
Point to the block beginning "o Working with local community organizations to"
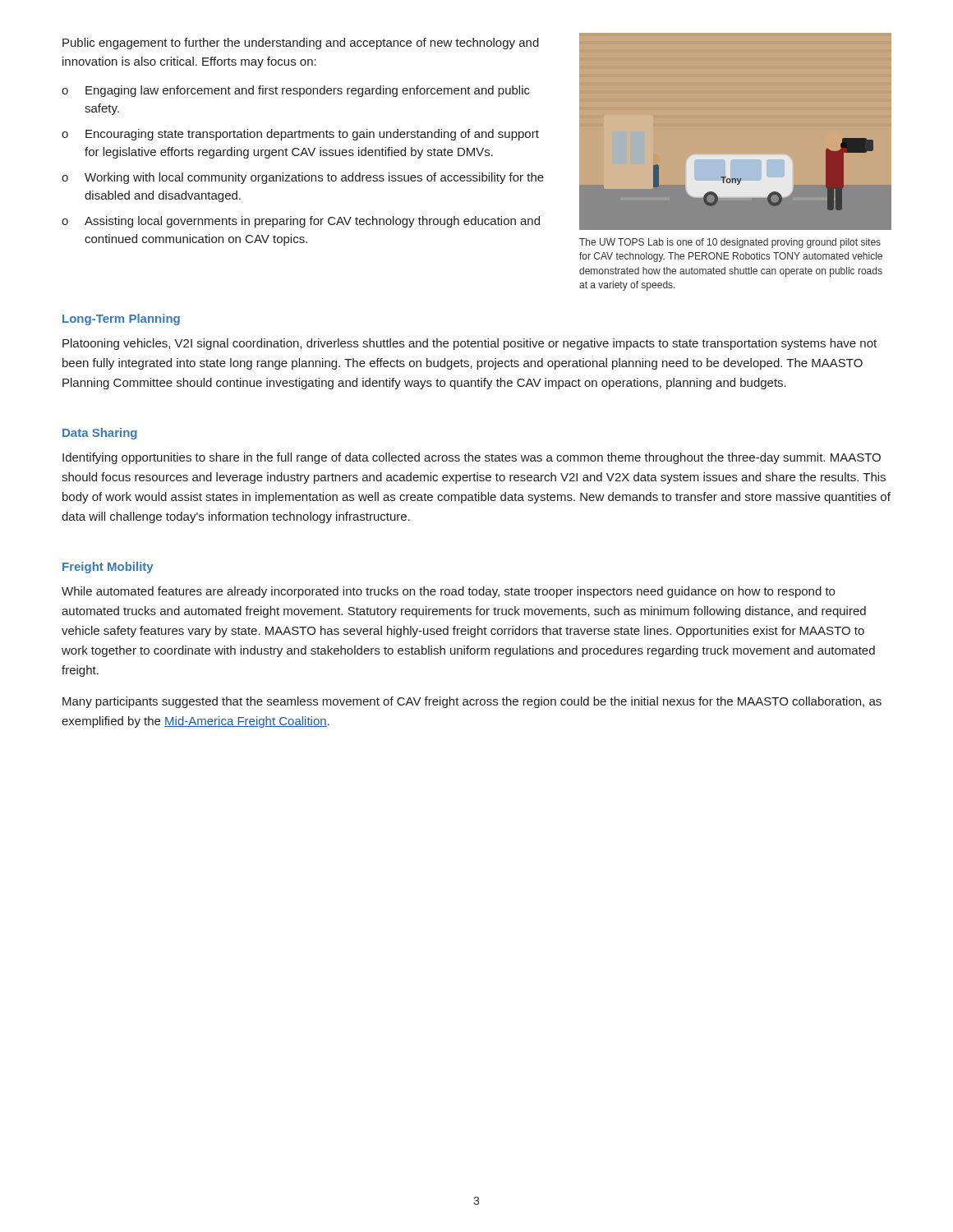point(308,186)
